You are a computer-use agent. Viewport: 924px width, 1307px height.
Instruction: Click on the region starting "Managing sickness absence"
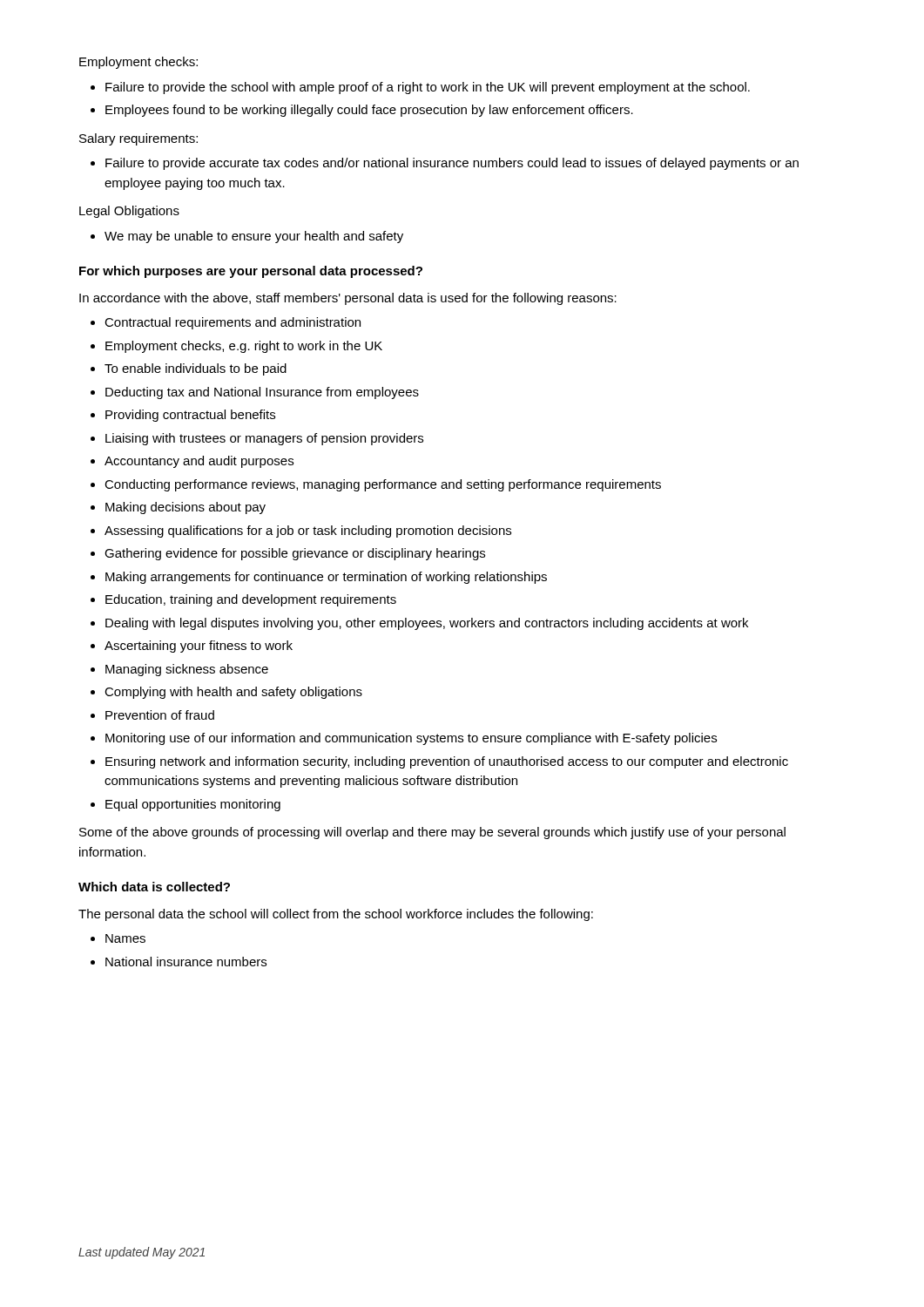[187, 670]
